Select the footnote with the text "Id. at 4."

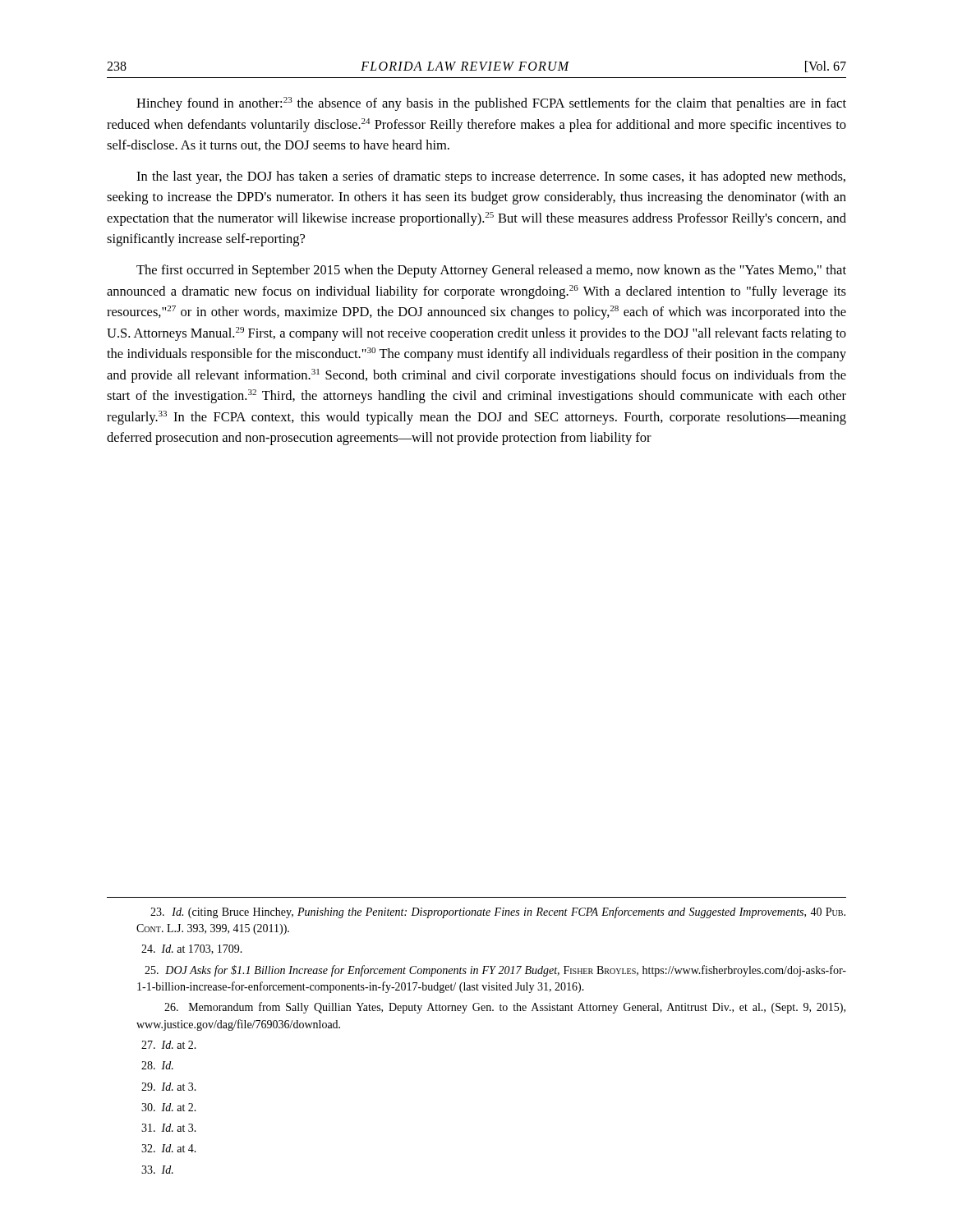(x=152, y=1149)
